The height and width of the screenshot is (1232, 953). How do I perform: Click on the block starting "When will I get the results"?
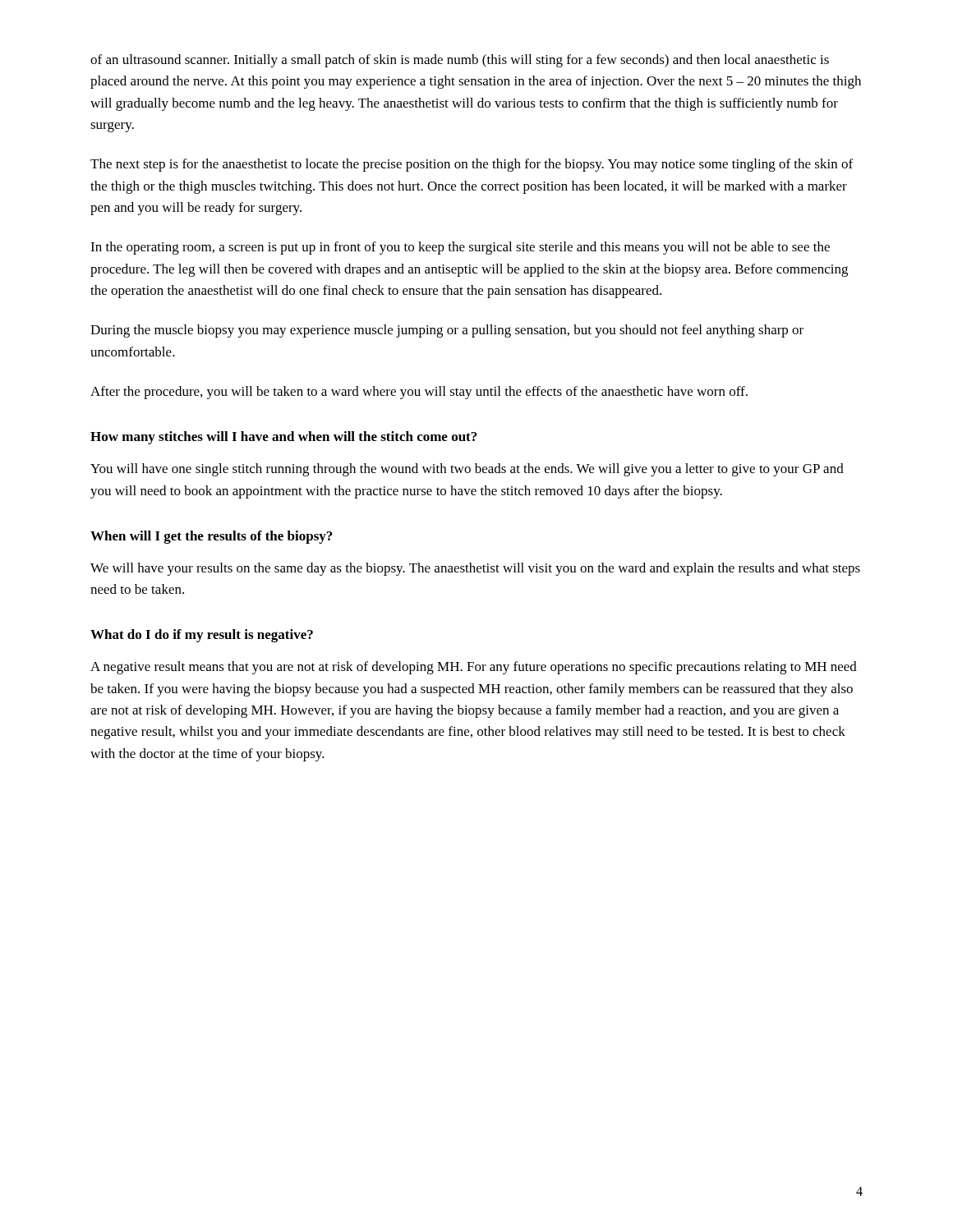point(212,536)
